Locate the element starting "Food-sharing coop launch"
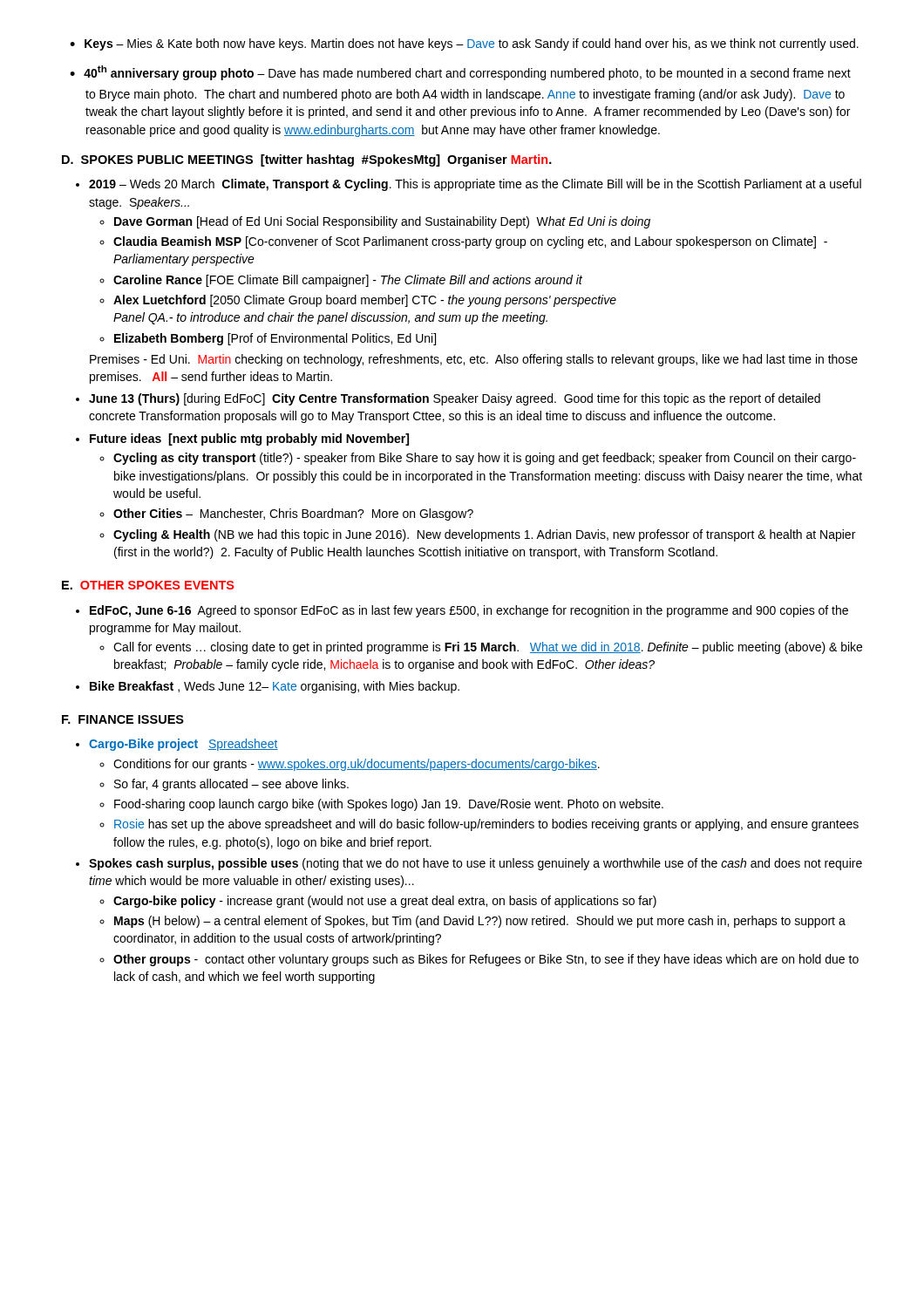 (x=389, y=804)
